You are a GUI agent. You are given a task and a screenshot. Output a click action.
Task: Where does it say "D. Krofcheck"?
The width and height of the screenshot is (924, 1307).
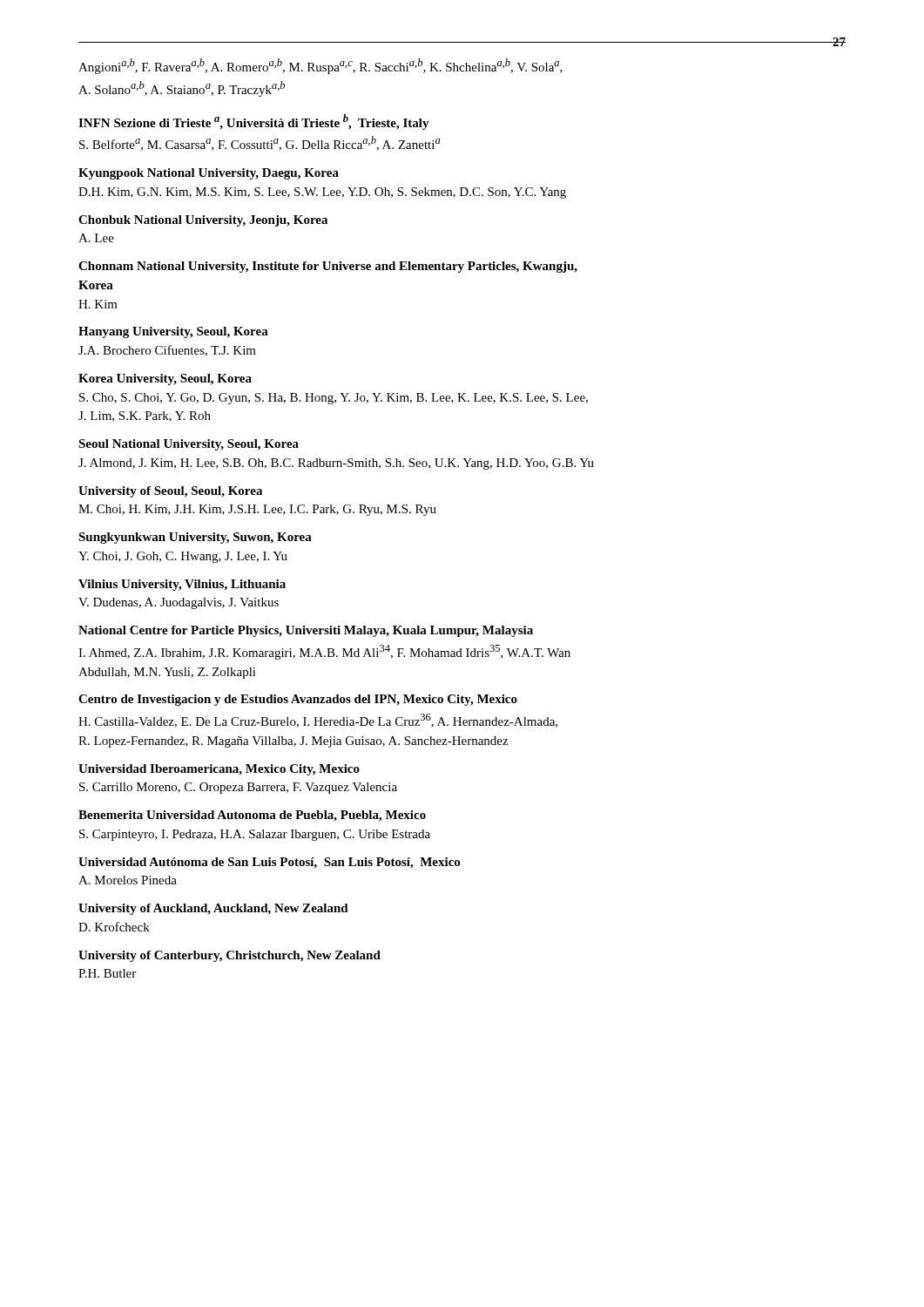click(x=114, y=927)
